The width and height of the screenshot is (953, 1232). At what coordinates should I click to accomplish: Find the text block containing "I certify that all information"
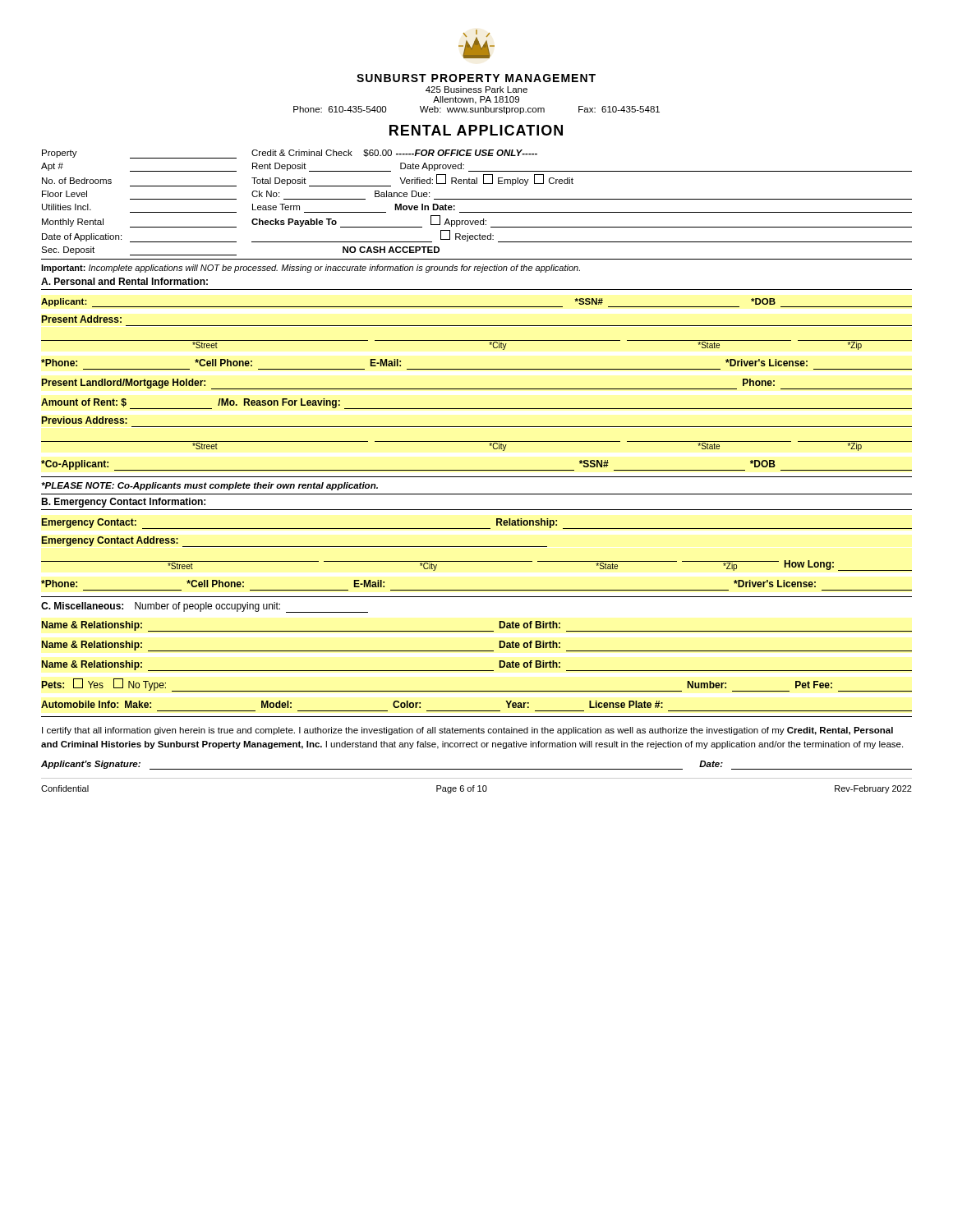(x=472, y=737)
